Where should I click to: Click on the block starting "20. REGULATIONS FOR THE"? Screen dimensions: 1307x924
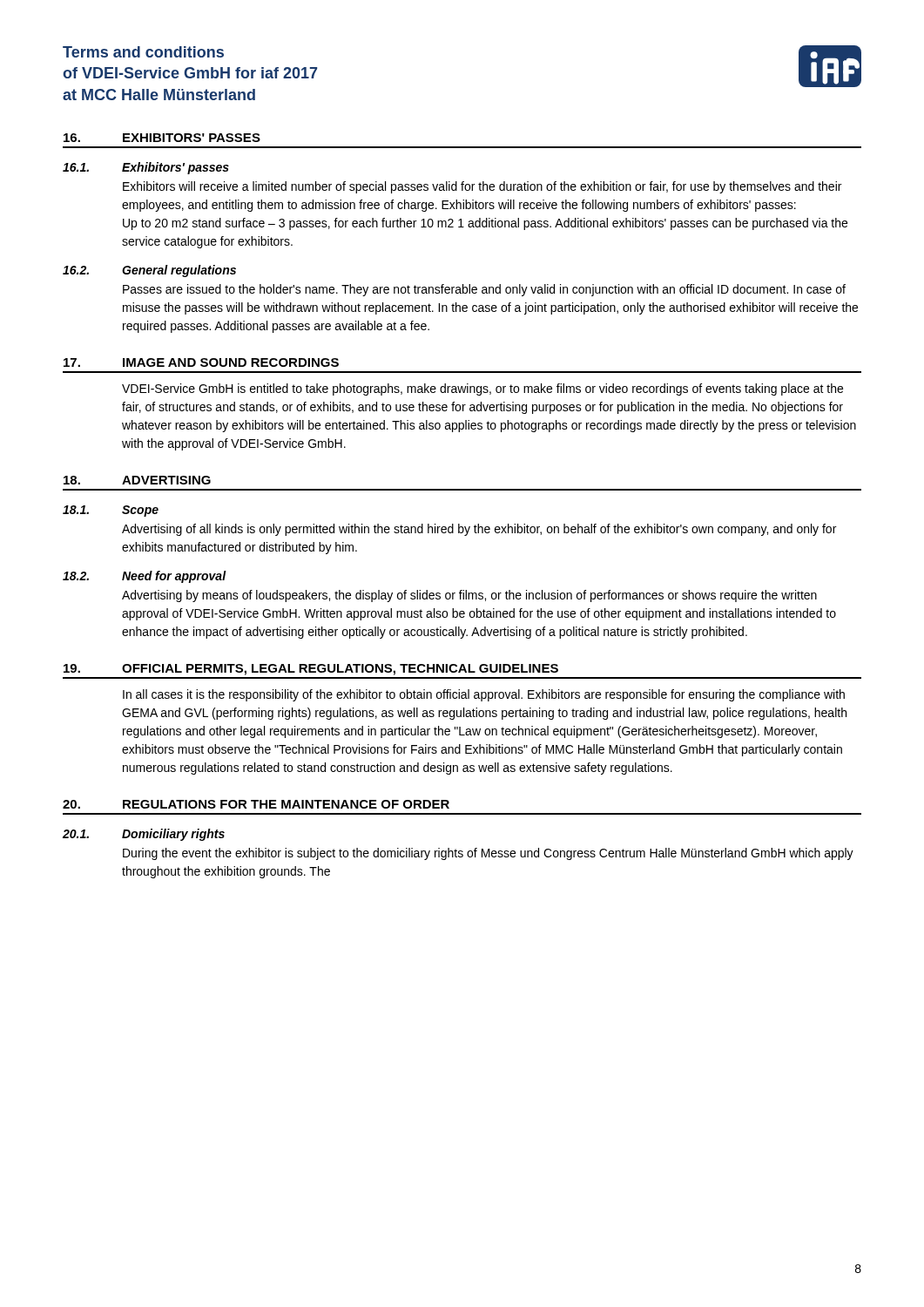pos(462,806)
